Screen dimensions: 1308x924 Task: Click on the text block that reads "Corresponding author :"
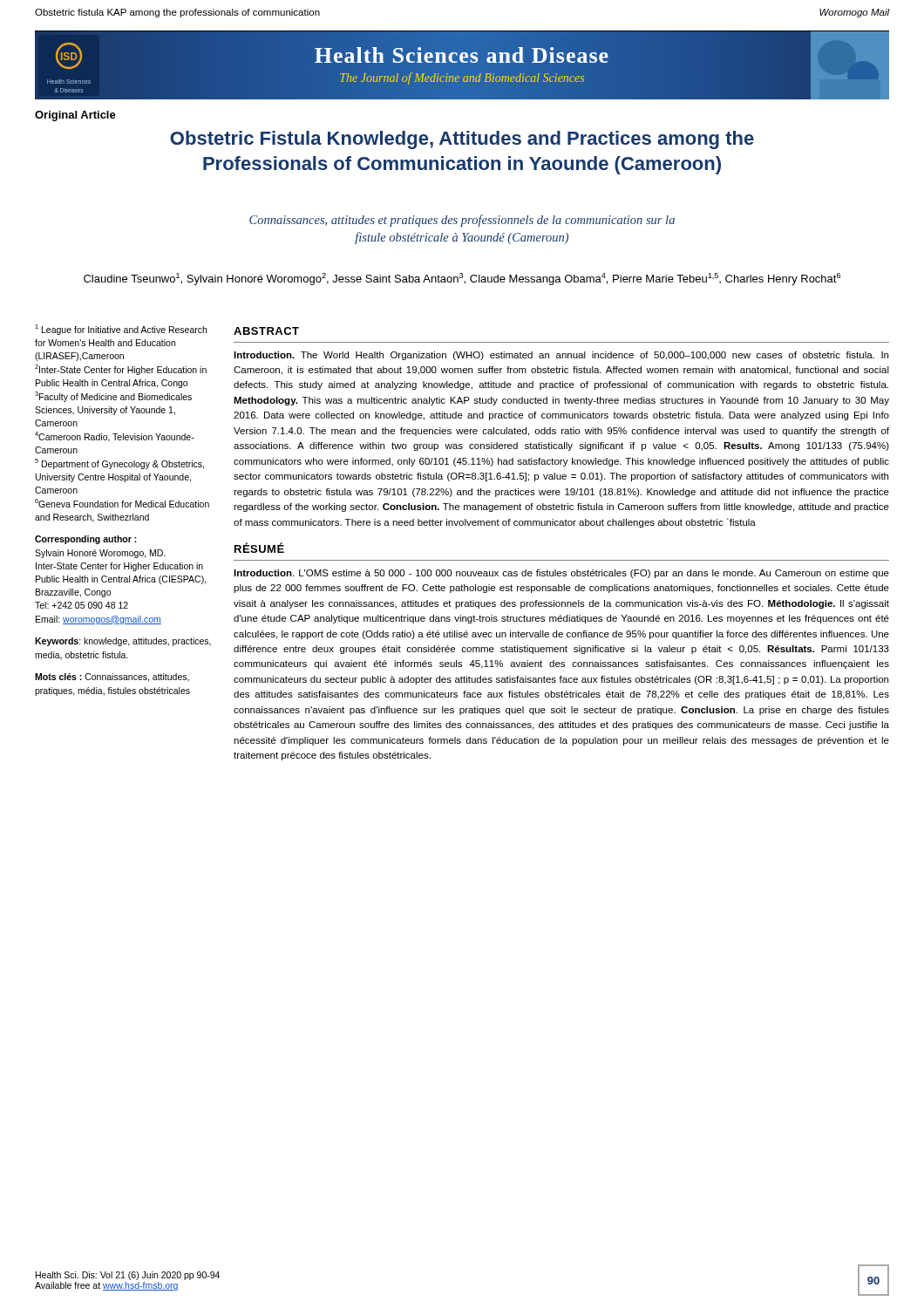[x=121, y=579]
